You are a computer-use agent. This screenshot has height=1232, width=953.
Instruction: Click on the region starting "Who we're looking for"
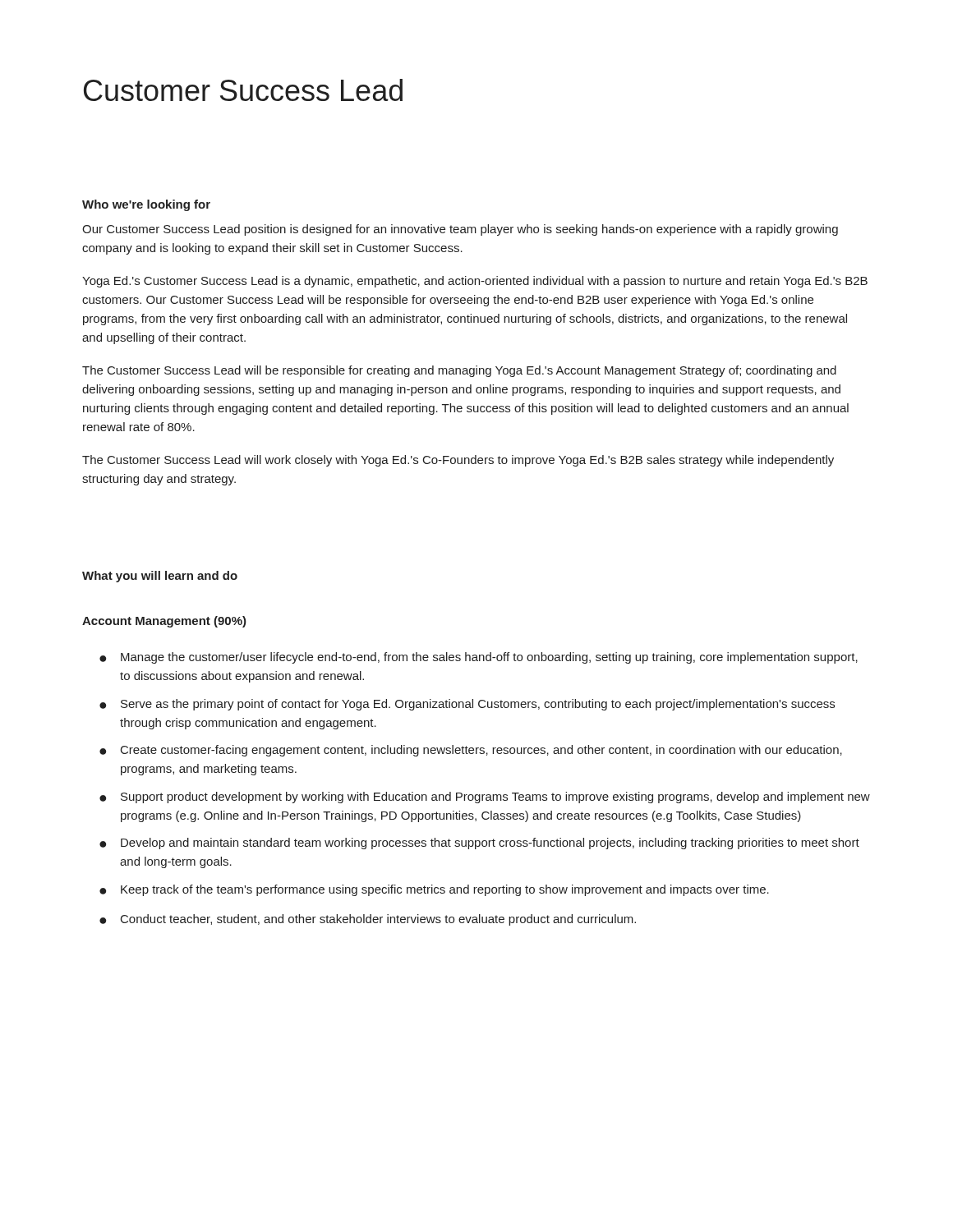click(146, 204)
